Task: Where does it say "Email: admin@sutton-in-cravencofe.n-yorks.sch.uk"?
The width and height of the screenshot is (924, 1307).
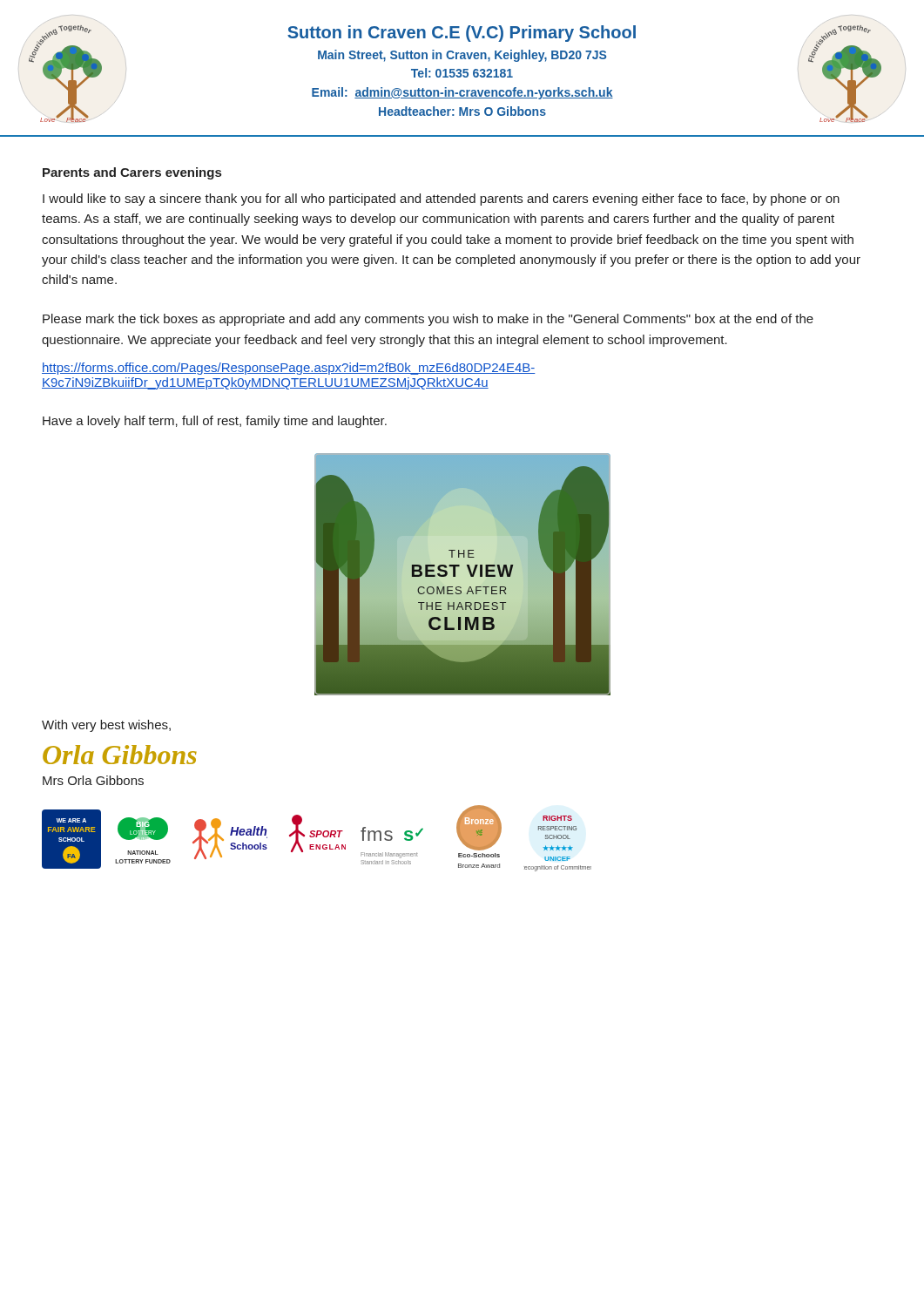Action: (x=462, y=92)
